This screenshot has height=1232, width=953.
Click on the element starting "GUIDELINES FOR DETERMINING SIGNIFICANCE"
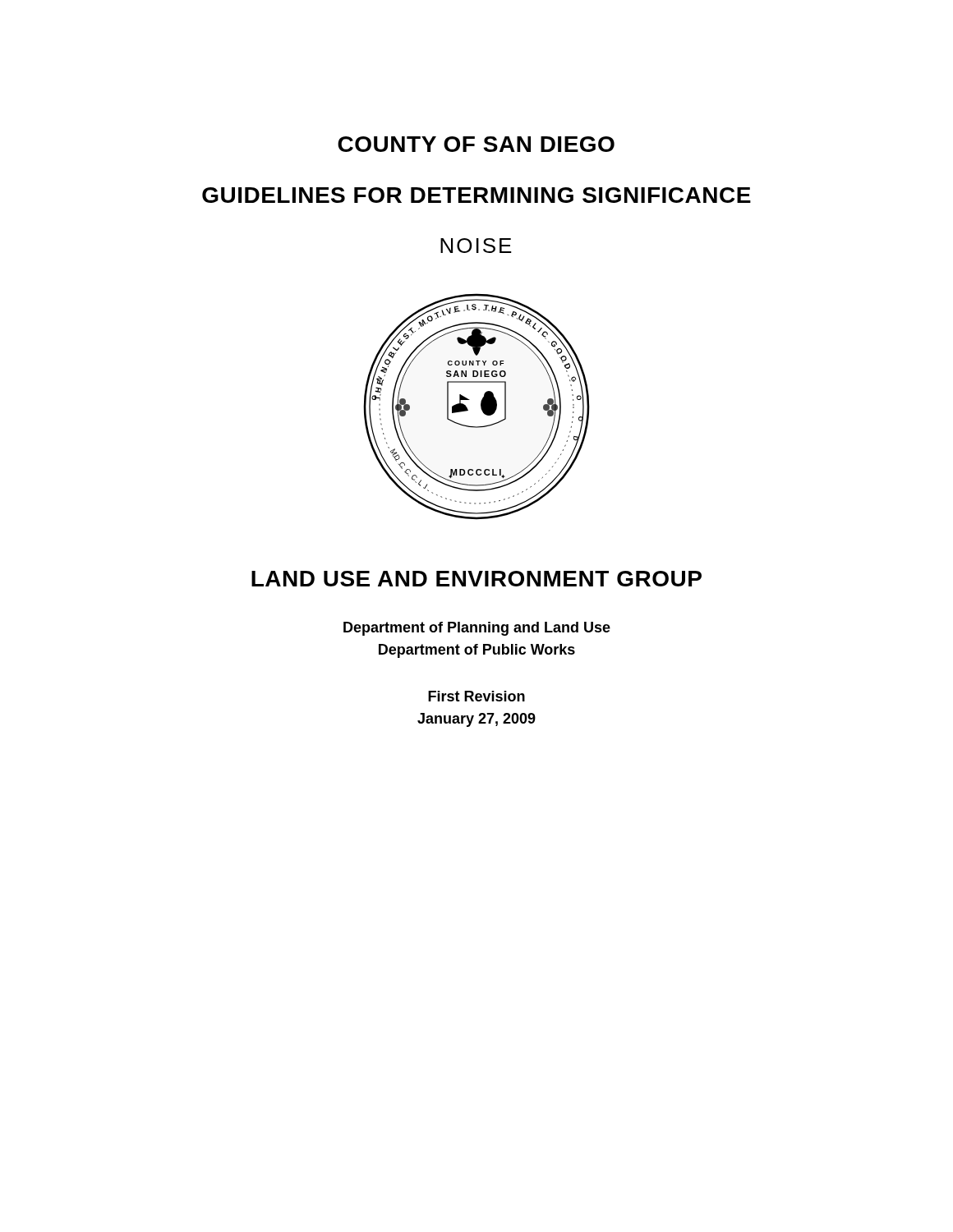point(476,195)
